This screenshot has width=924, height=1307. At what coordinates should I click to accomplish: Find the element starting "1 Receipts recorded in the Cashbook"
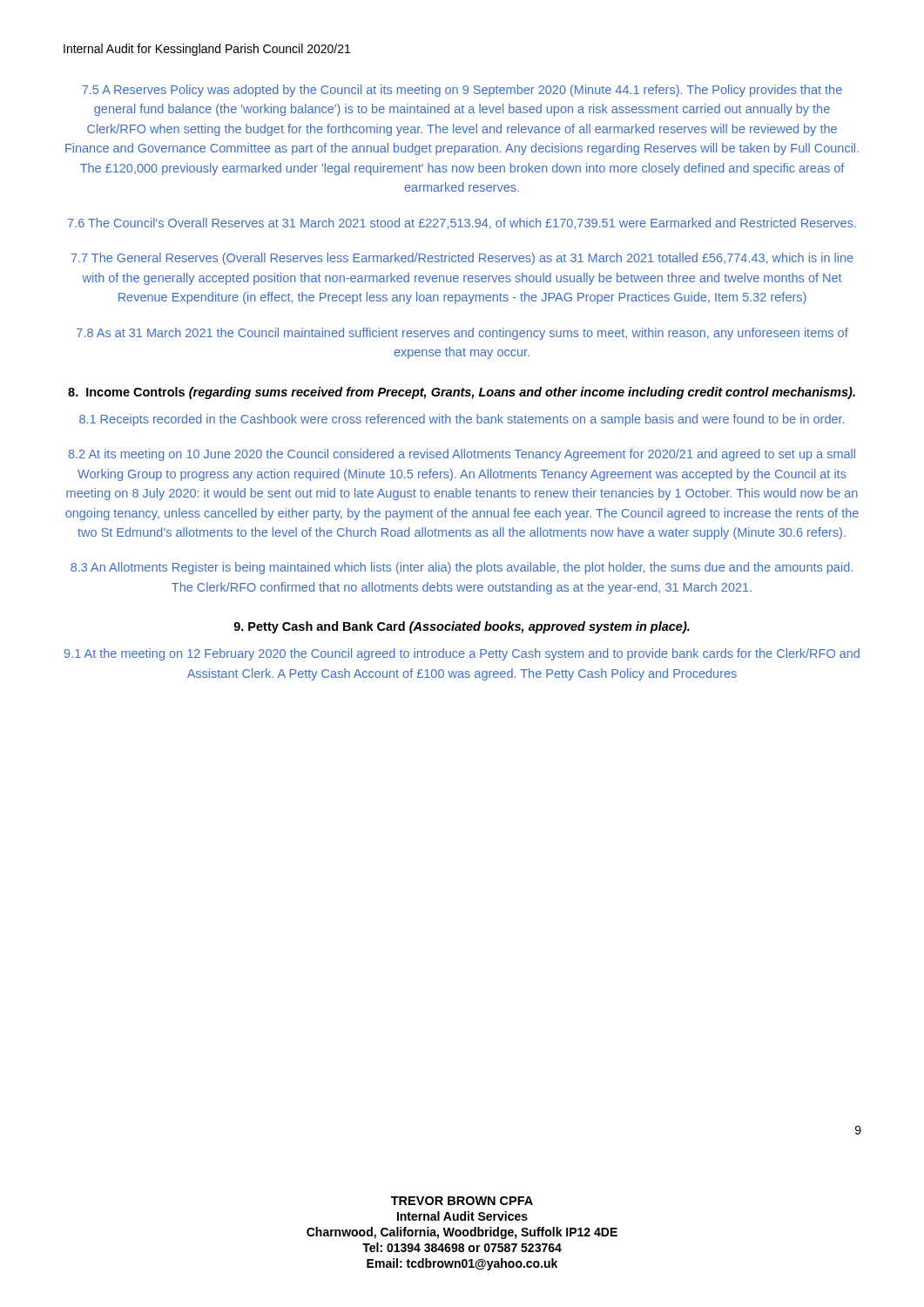point(462,419)
